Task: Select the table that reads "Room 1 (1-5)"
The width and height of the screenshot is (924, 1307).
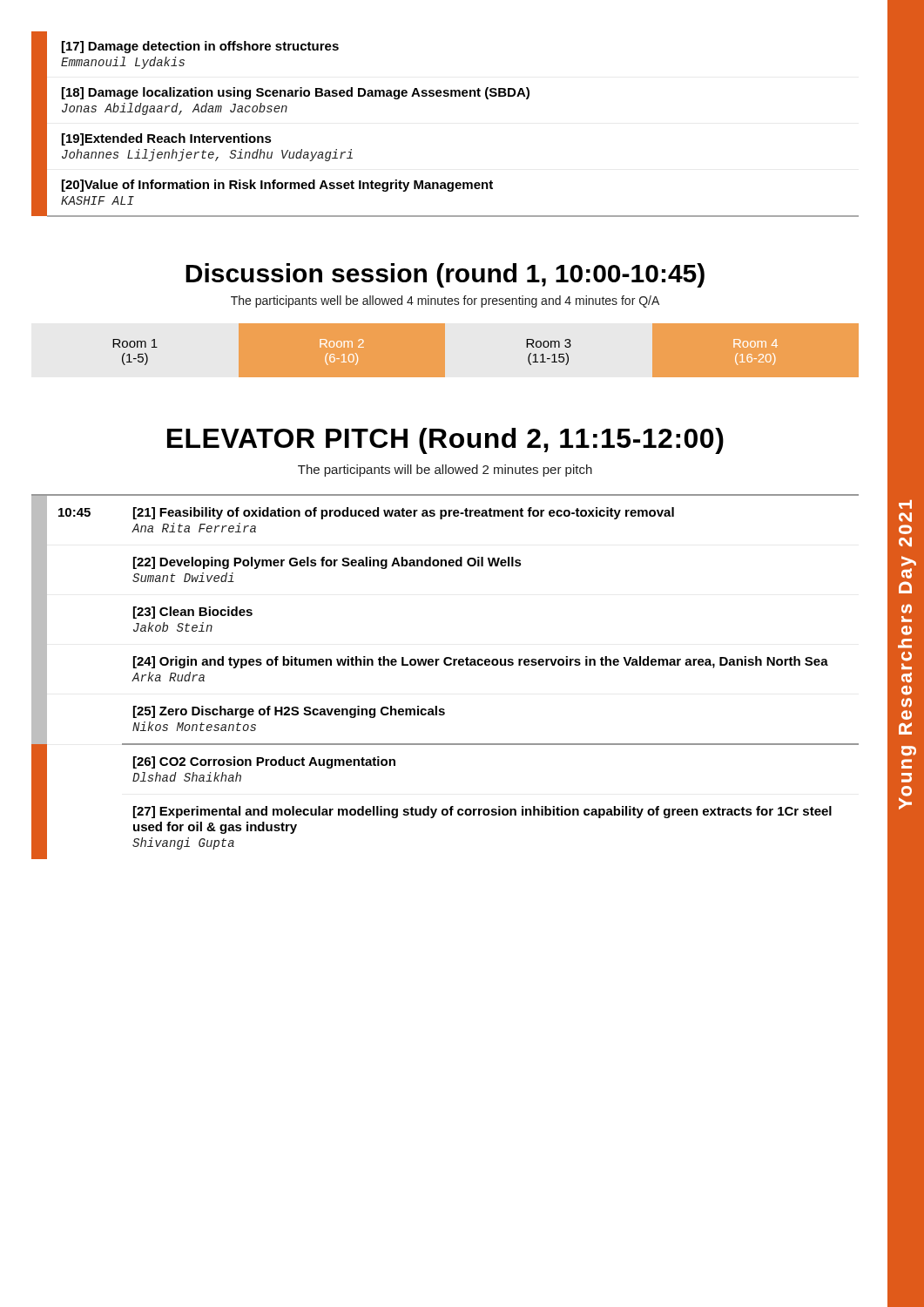Action: click(x=445, y=350)
